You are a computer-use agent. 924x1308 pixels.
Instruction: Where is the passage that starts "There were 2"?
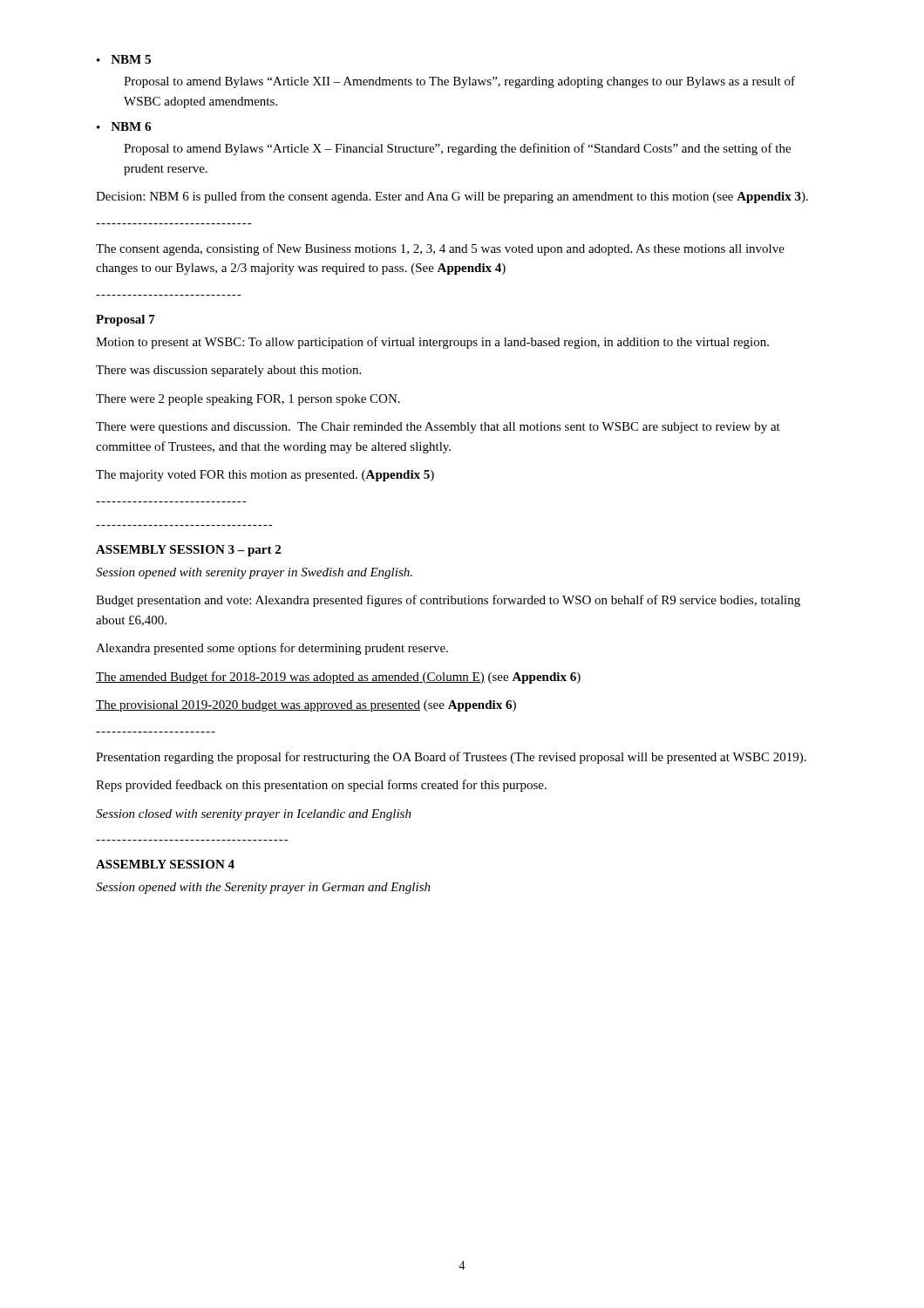248,400
